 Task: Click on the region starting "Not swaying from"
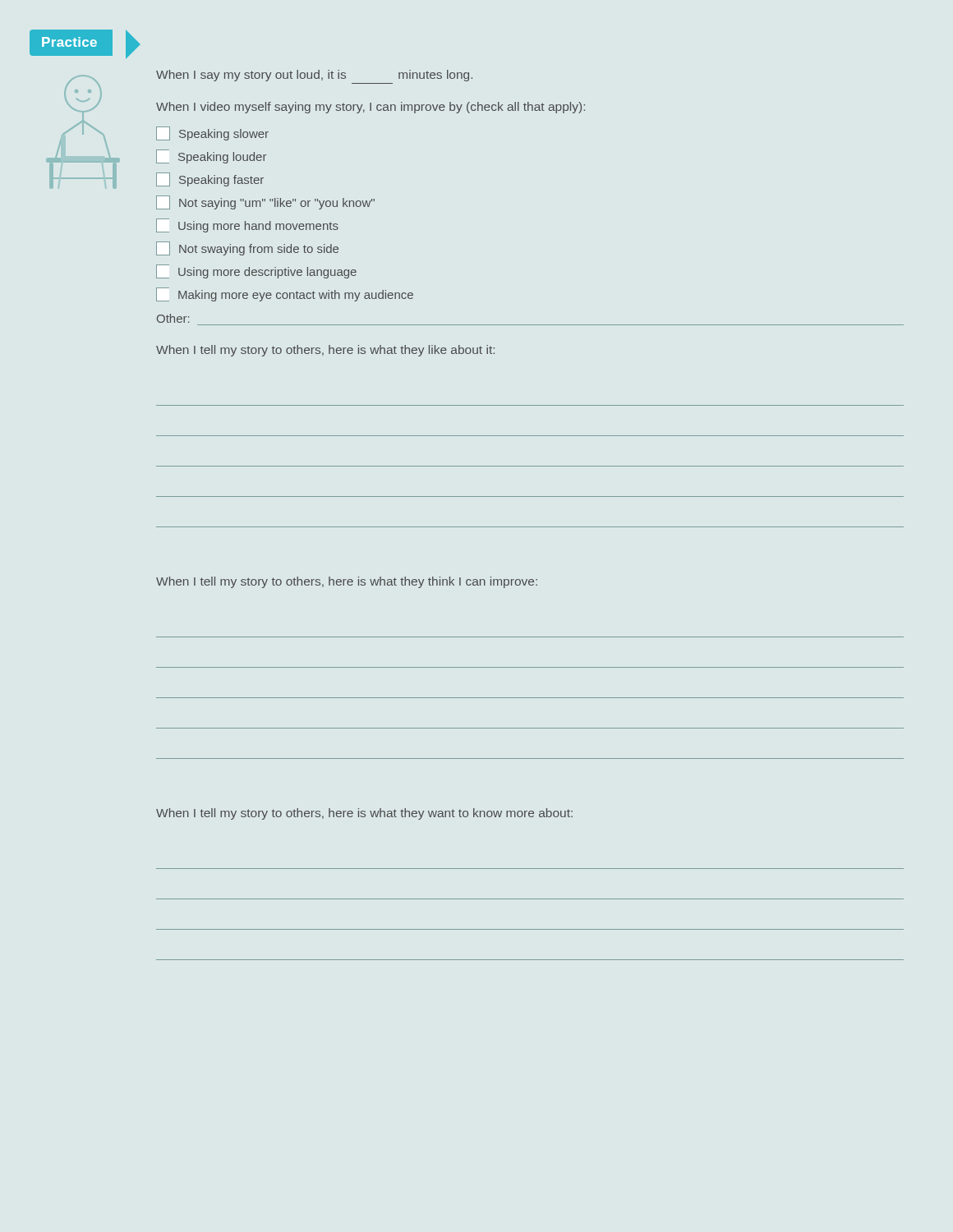pos(248,248)
